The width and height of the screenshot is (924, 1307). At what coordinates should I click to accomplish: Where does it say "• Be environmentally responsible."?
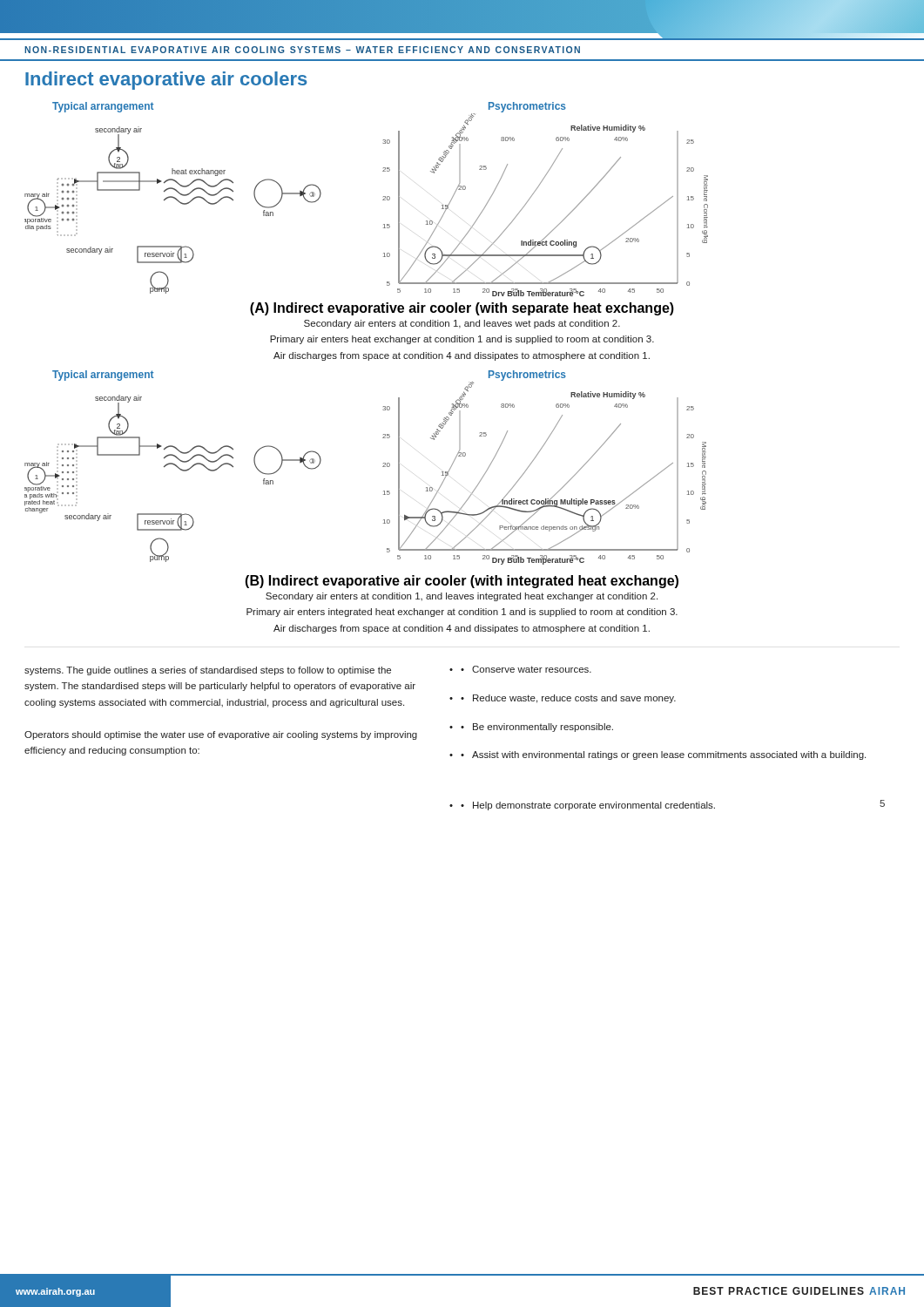537,727
